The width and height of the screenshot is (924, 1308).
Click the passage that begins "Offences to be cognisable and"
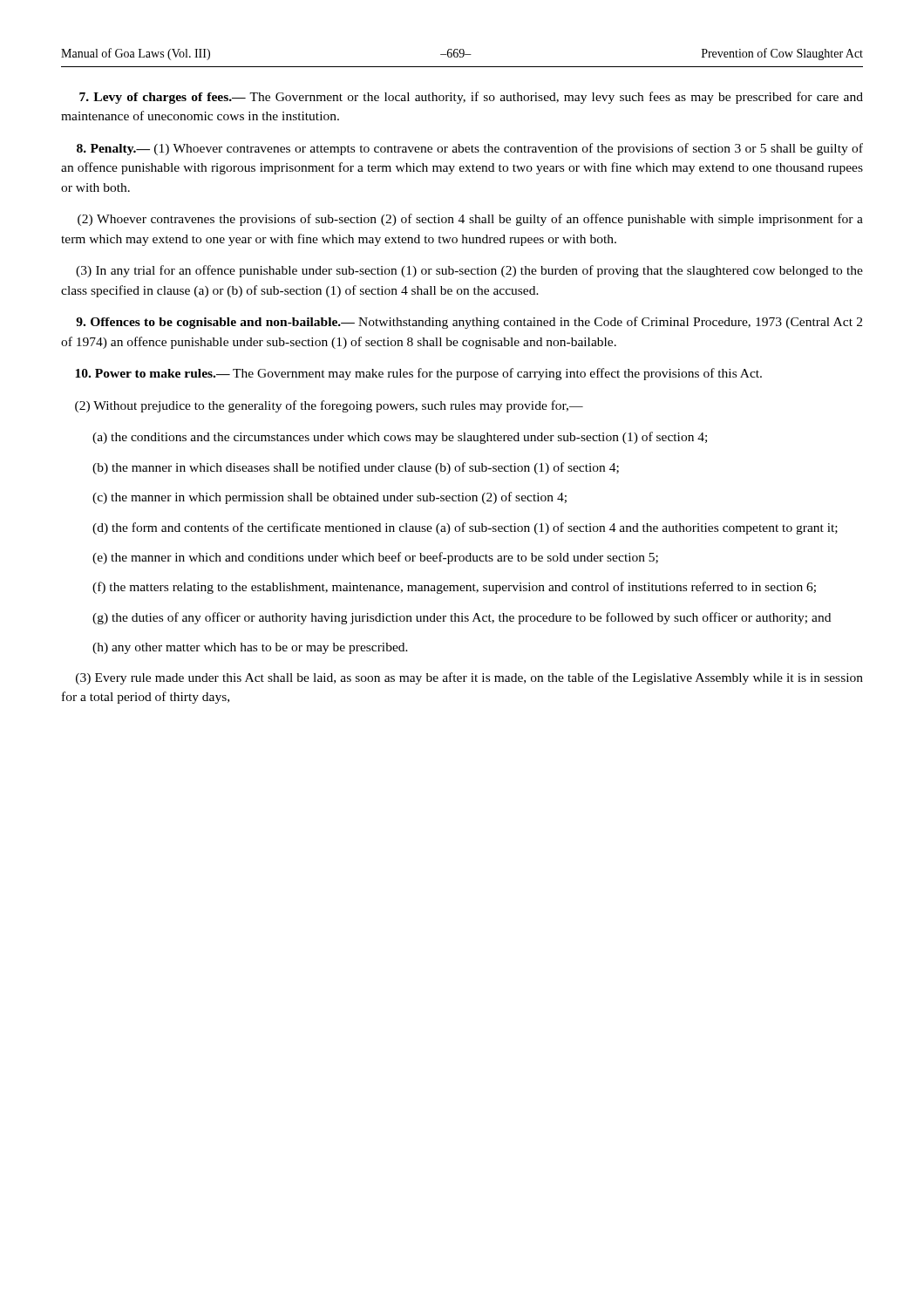(462, 332)
